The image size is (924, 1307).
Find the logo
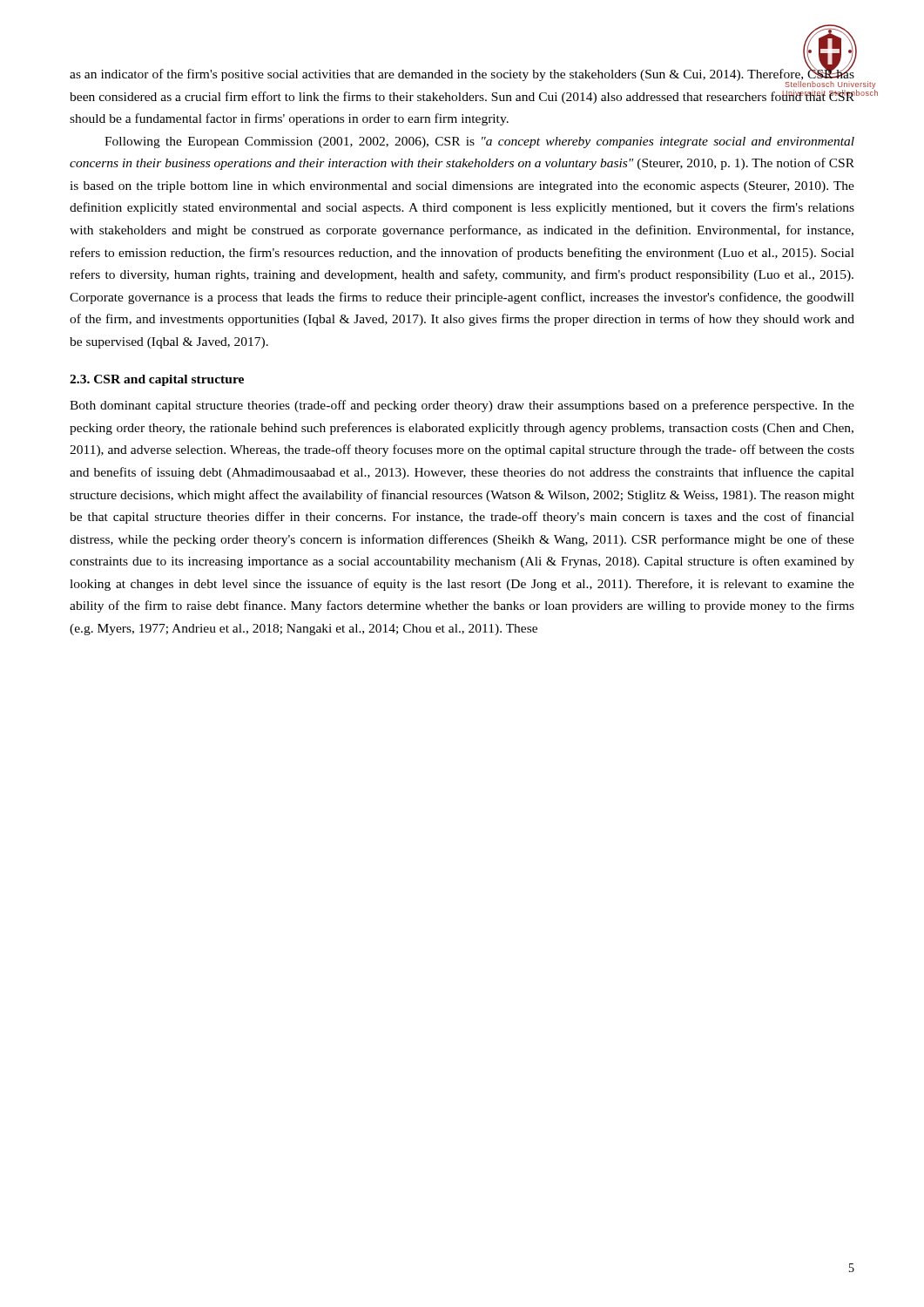tap(830, 61)
